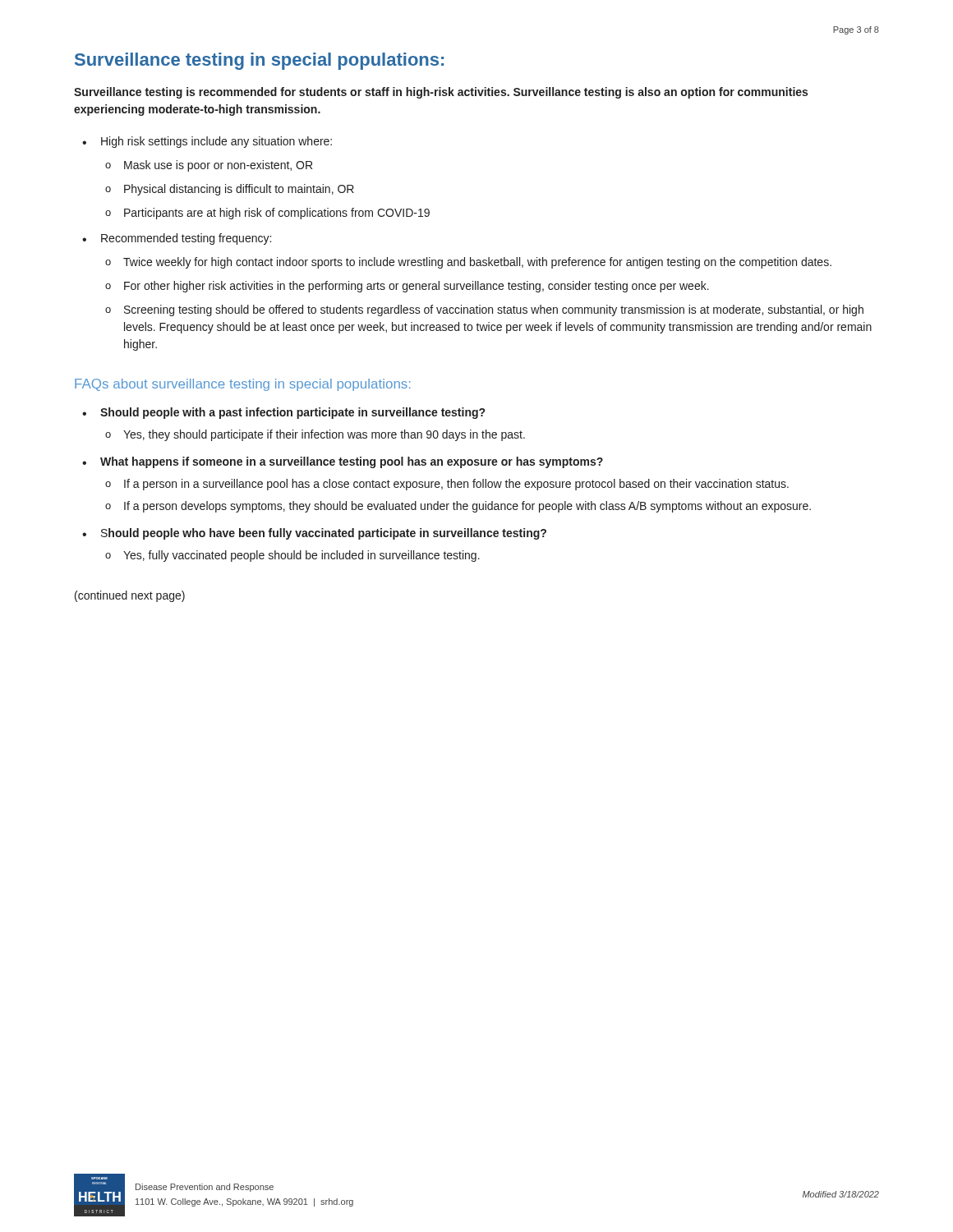
Task: Click the passage that begins "Twice weekly for high contact indoor sports to"
Action: (478, 262)
